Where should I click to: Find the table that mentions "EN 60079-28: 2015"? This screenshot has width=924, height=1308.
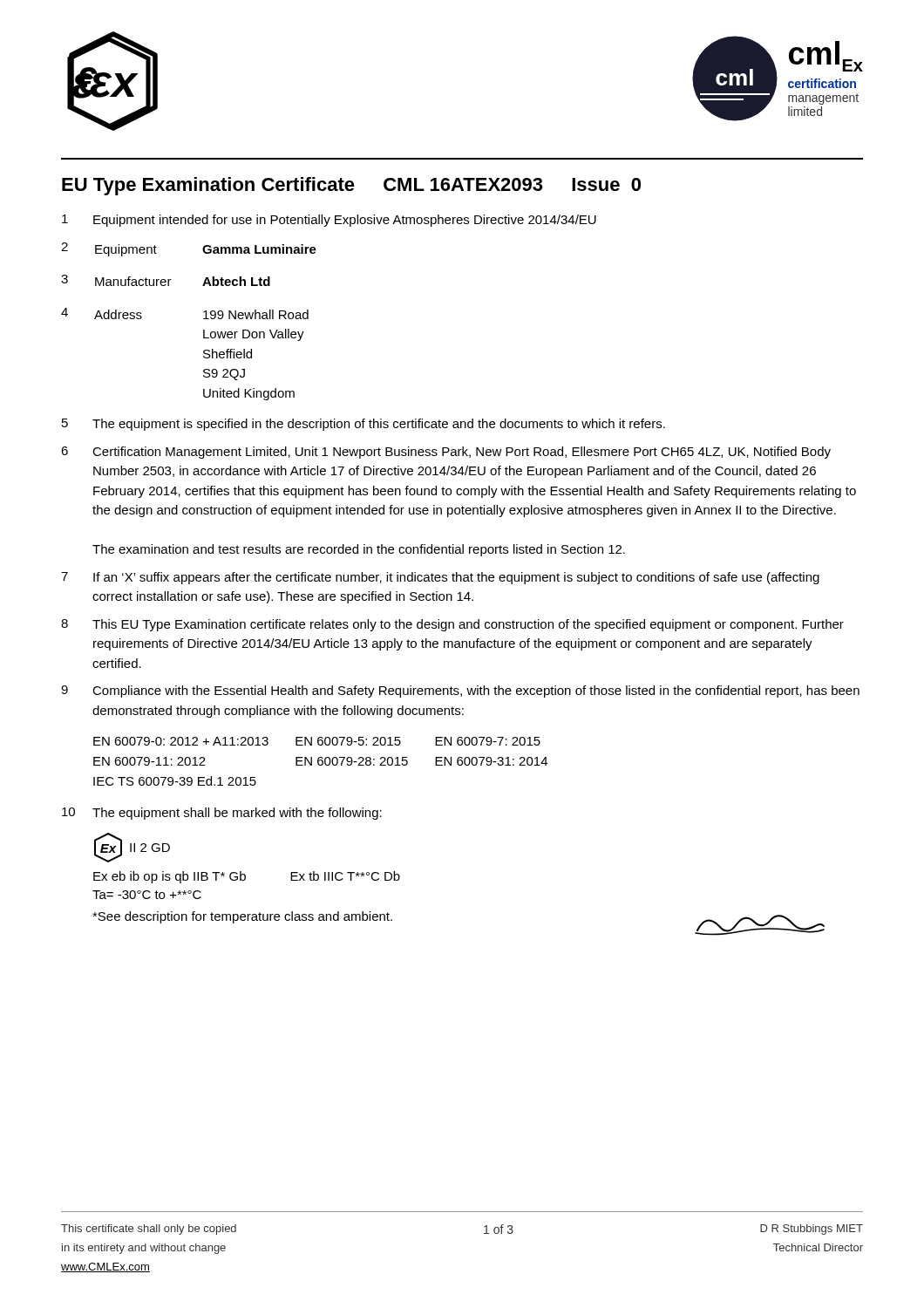(478, 761)
